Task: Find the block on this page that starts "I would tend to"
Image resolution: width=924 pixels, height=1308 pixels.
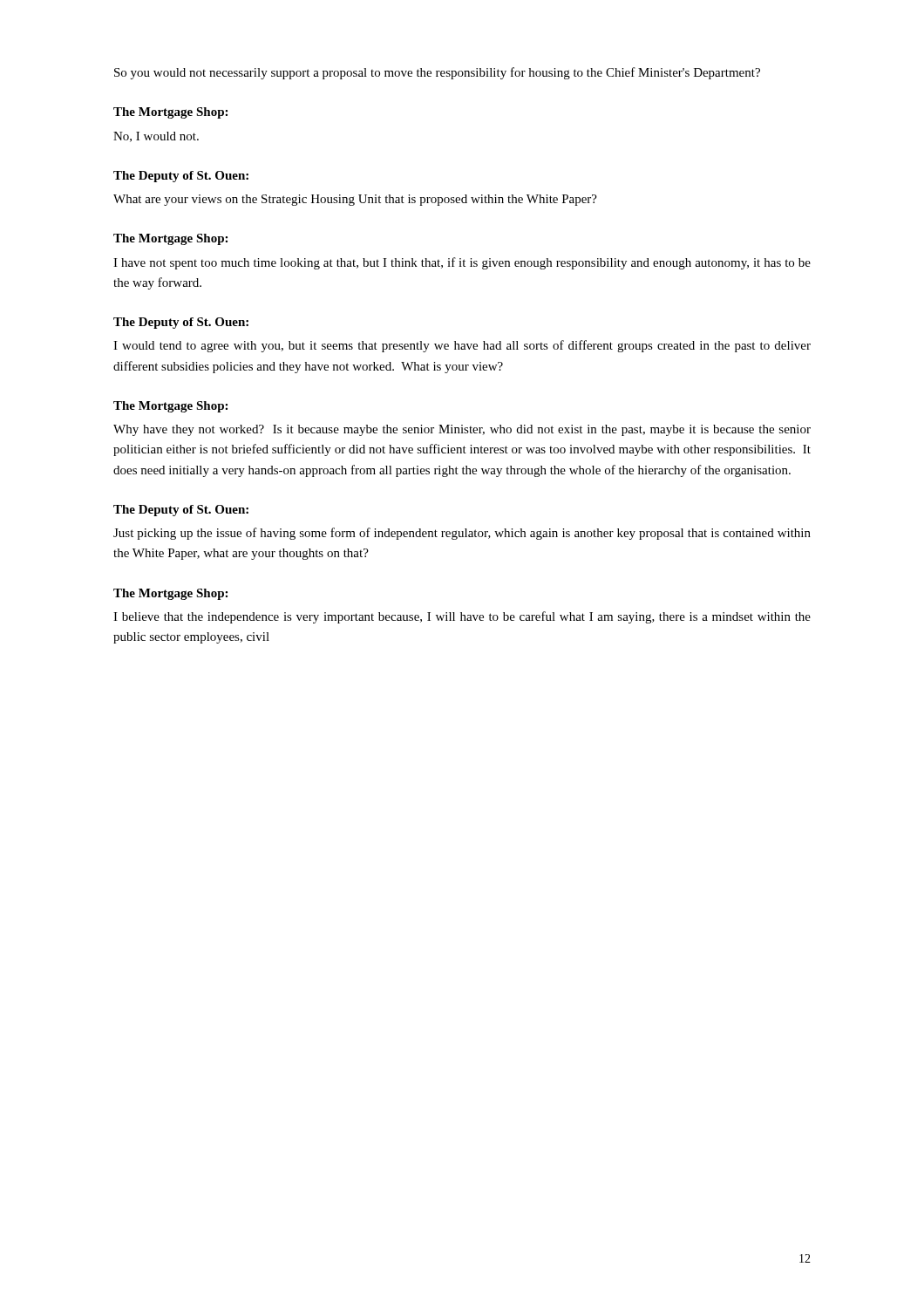Action: pyautogui.click(x=462, y=356)
